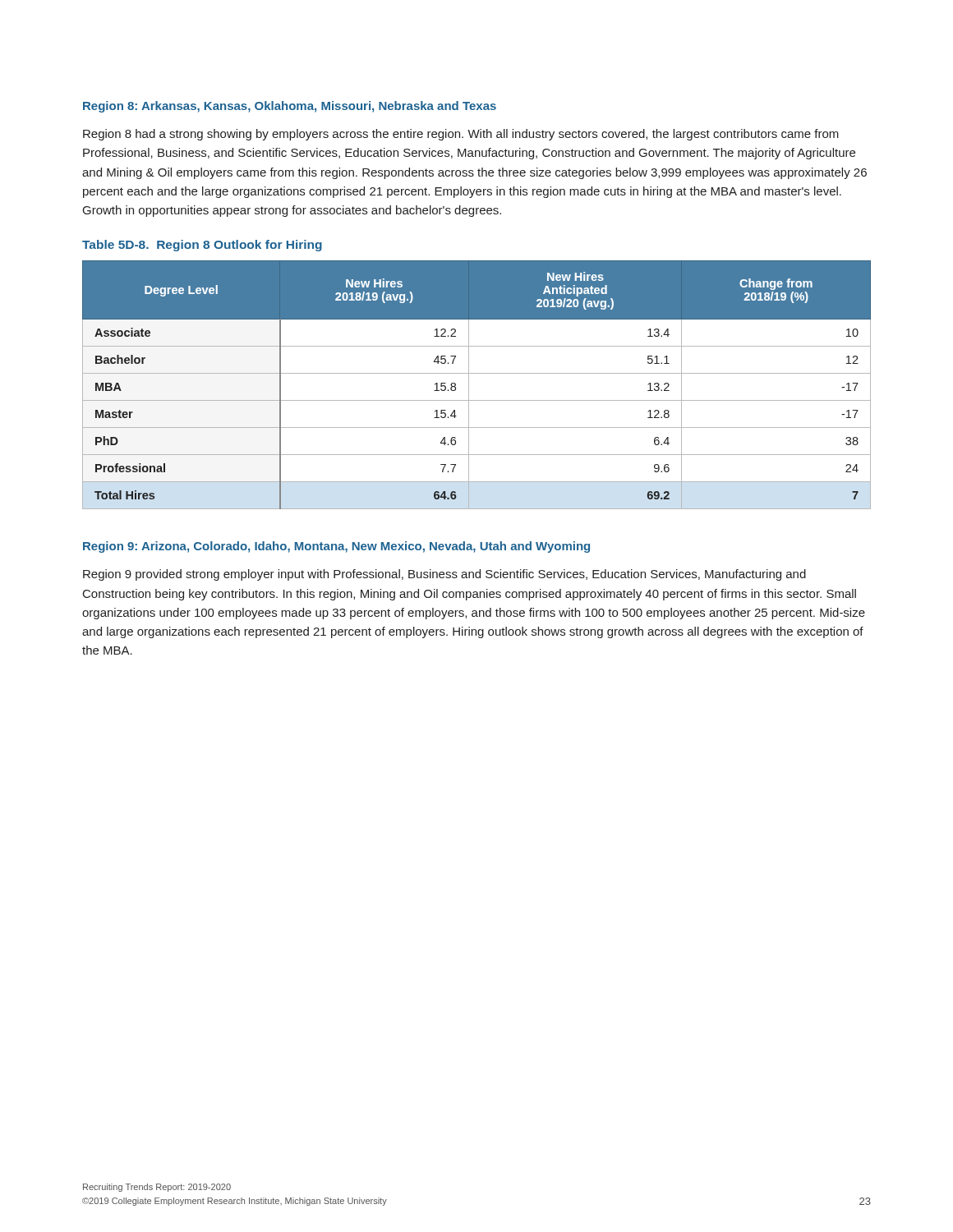Image resolution: width=953 pixels, height=1232 pixels.
Task: Locate the block of text that opens with "Region 8 had a strong showing by employers"
Action: (x=475, y=172)
